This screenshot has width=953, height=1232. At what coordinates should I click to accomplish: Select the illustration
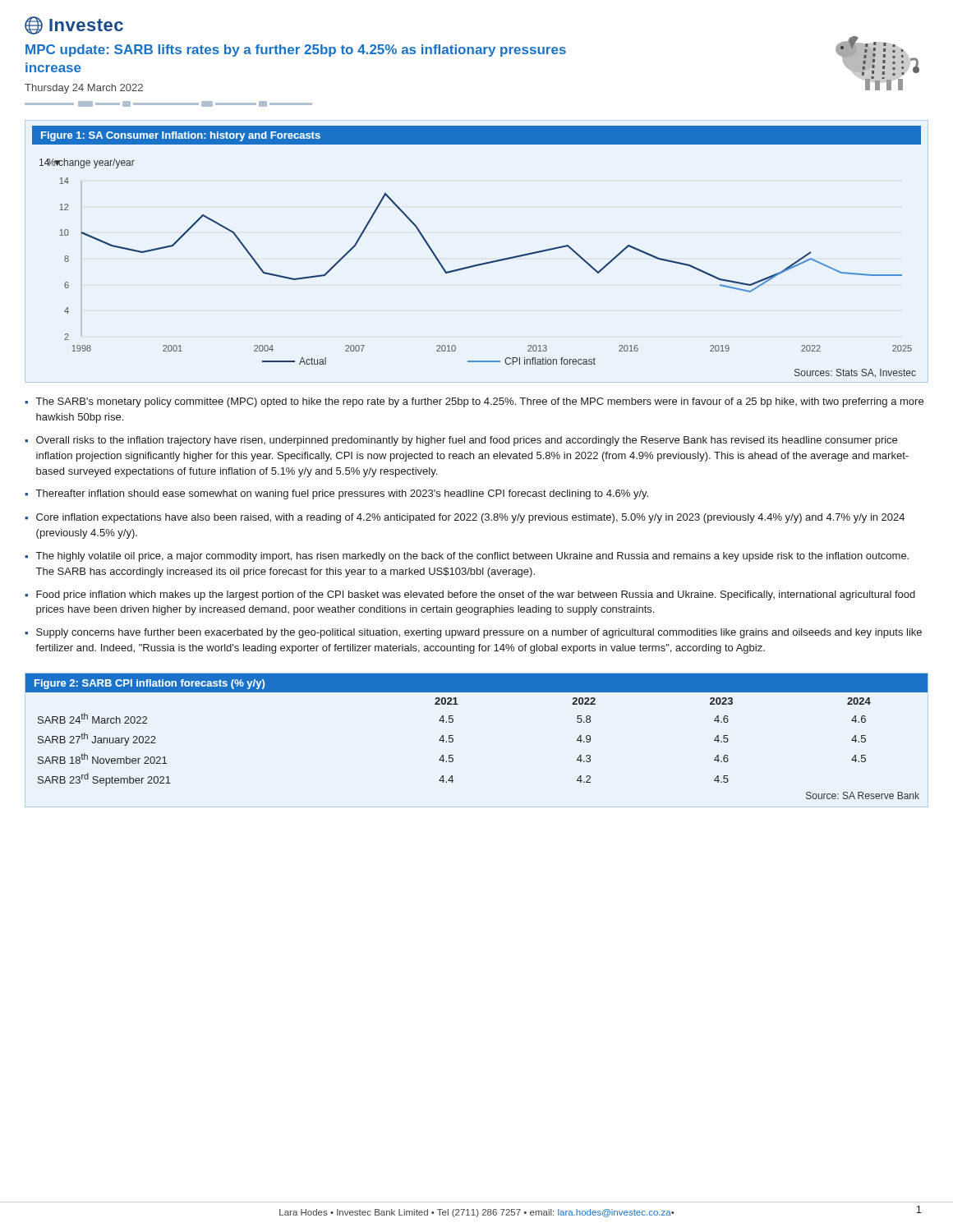873,55
